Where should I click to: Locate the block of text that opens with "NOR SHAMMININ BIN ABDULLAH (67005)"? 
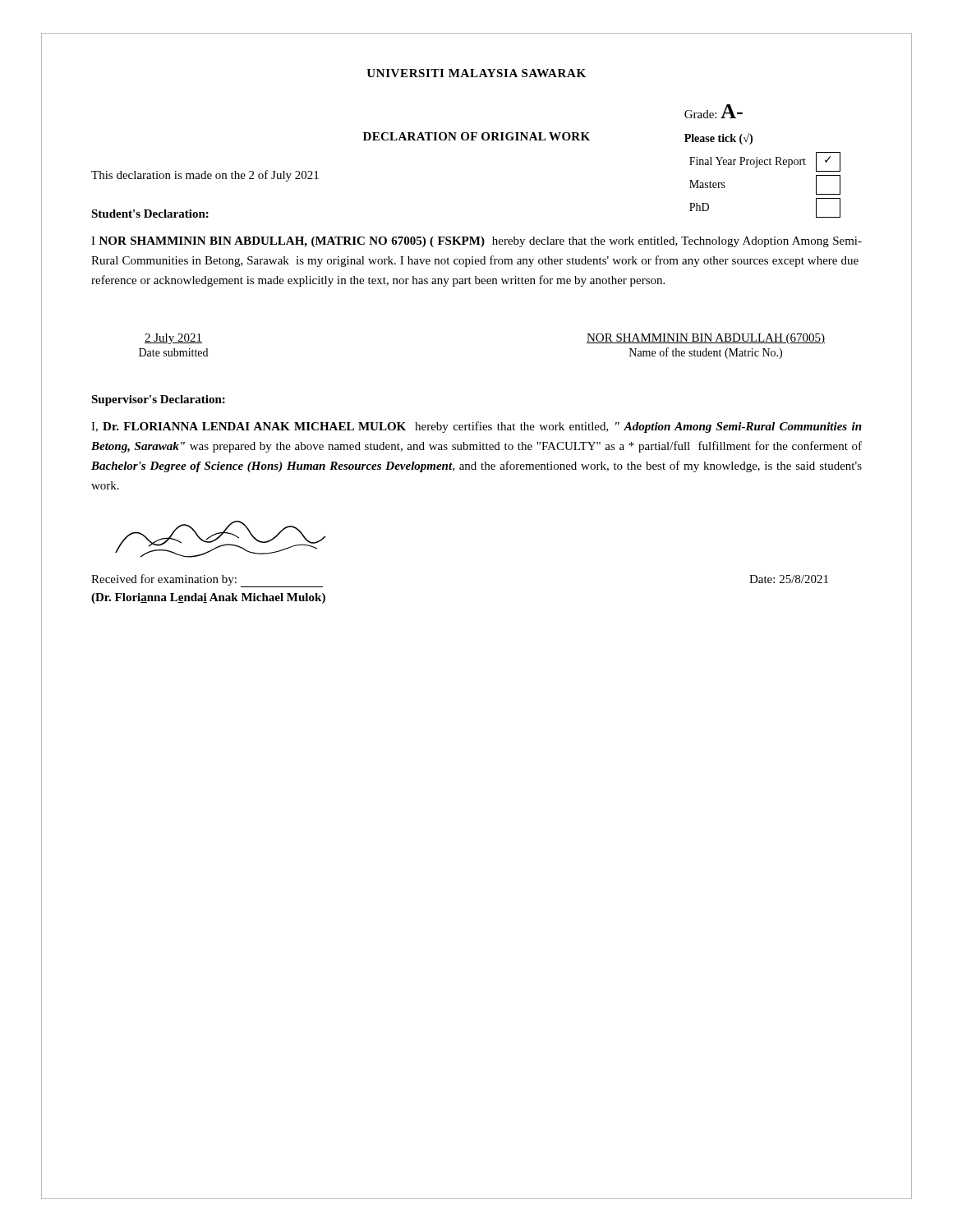(706, 345)
